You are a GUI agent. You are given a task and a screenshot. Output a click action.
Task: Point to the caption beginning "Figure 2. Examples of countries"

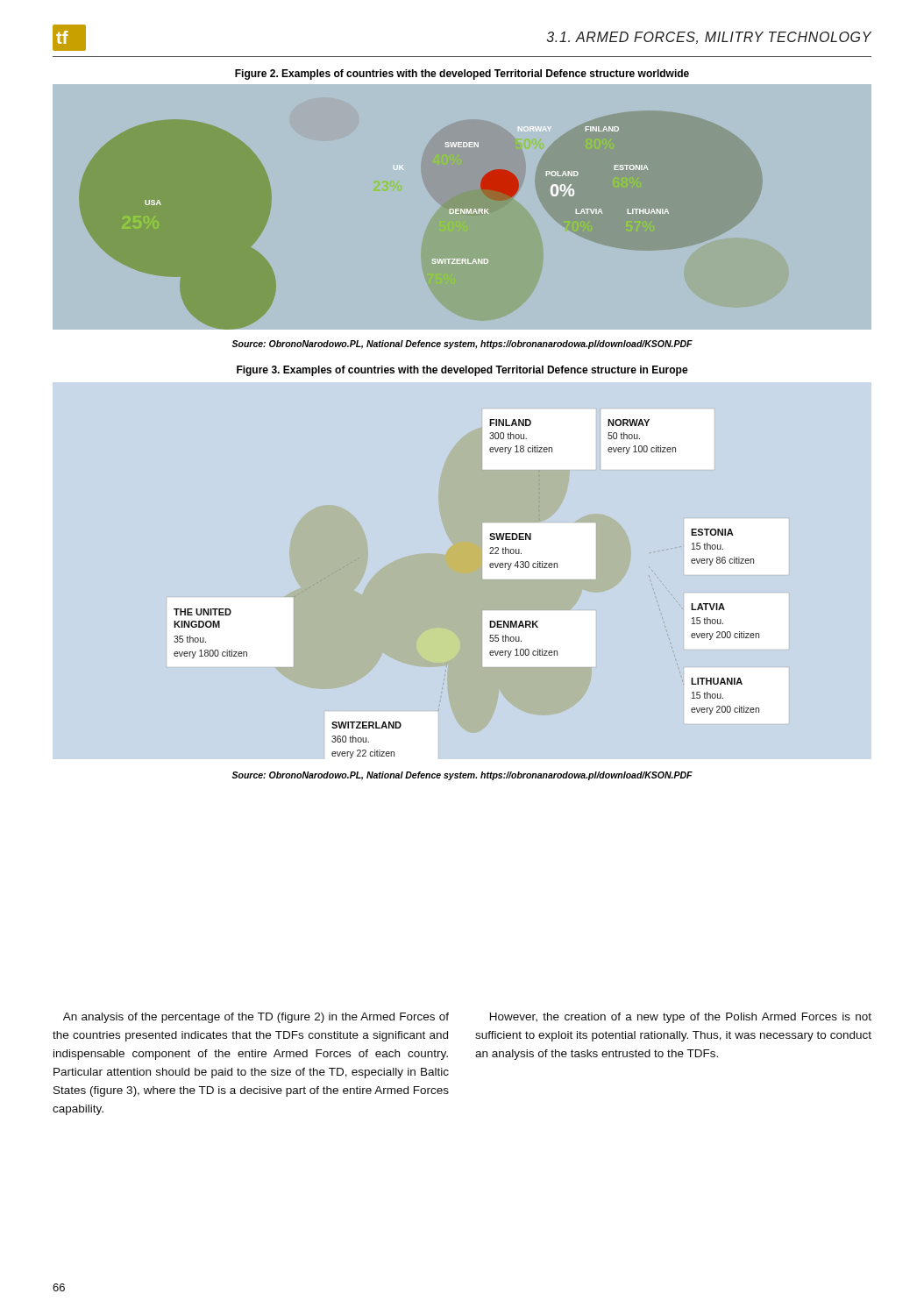tap(462, 74)
